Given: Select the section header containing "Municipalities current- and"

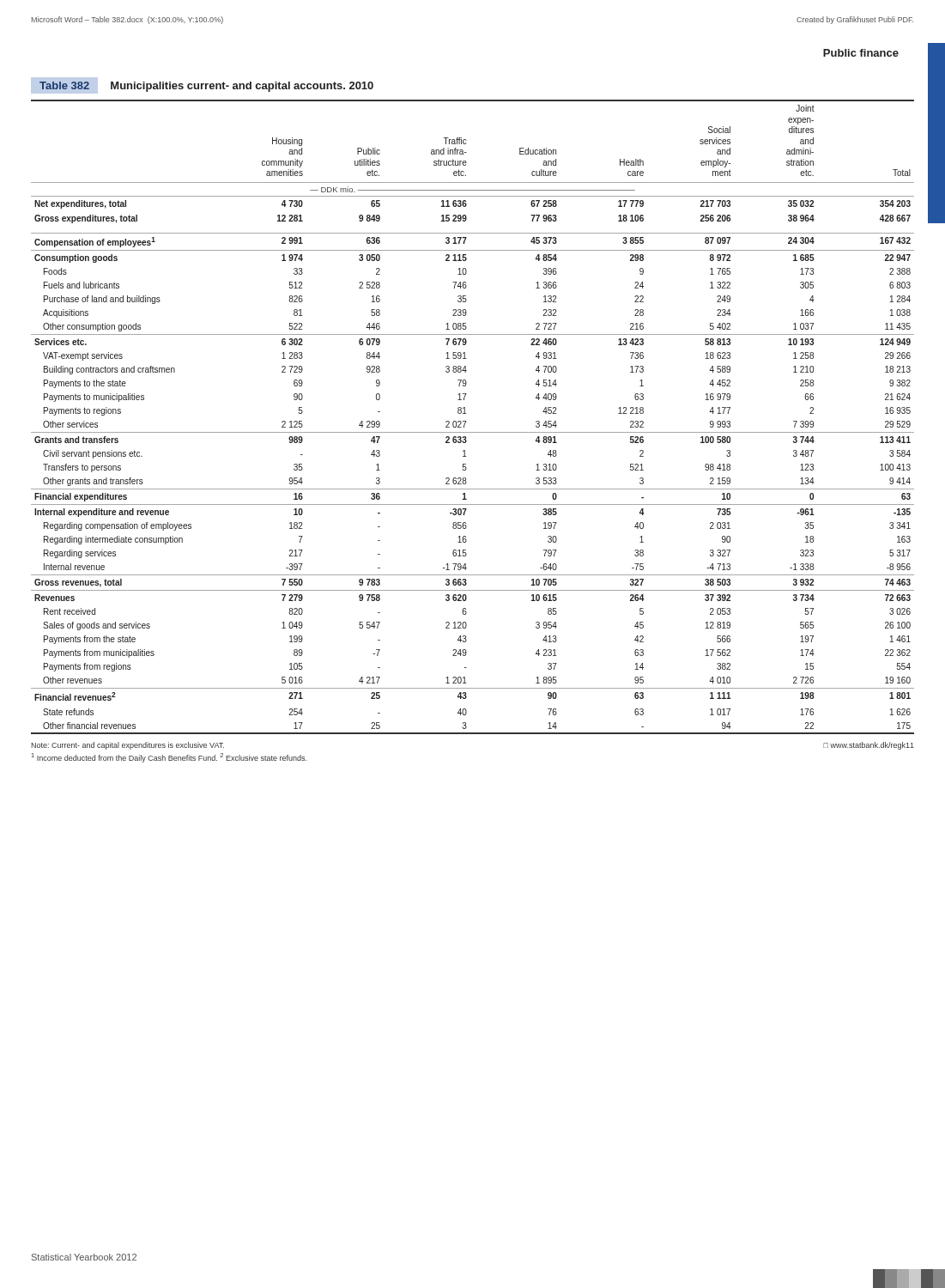Looking at the screenshot, I should [x=242, y=85].
